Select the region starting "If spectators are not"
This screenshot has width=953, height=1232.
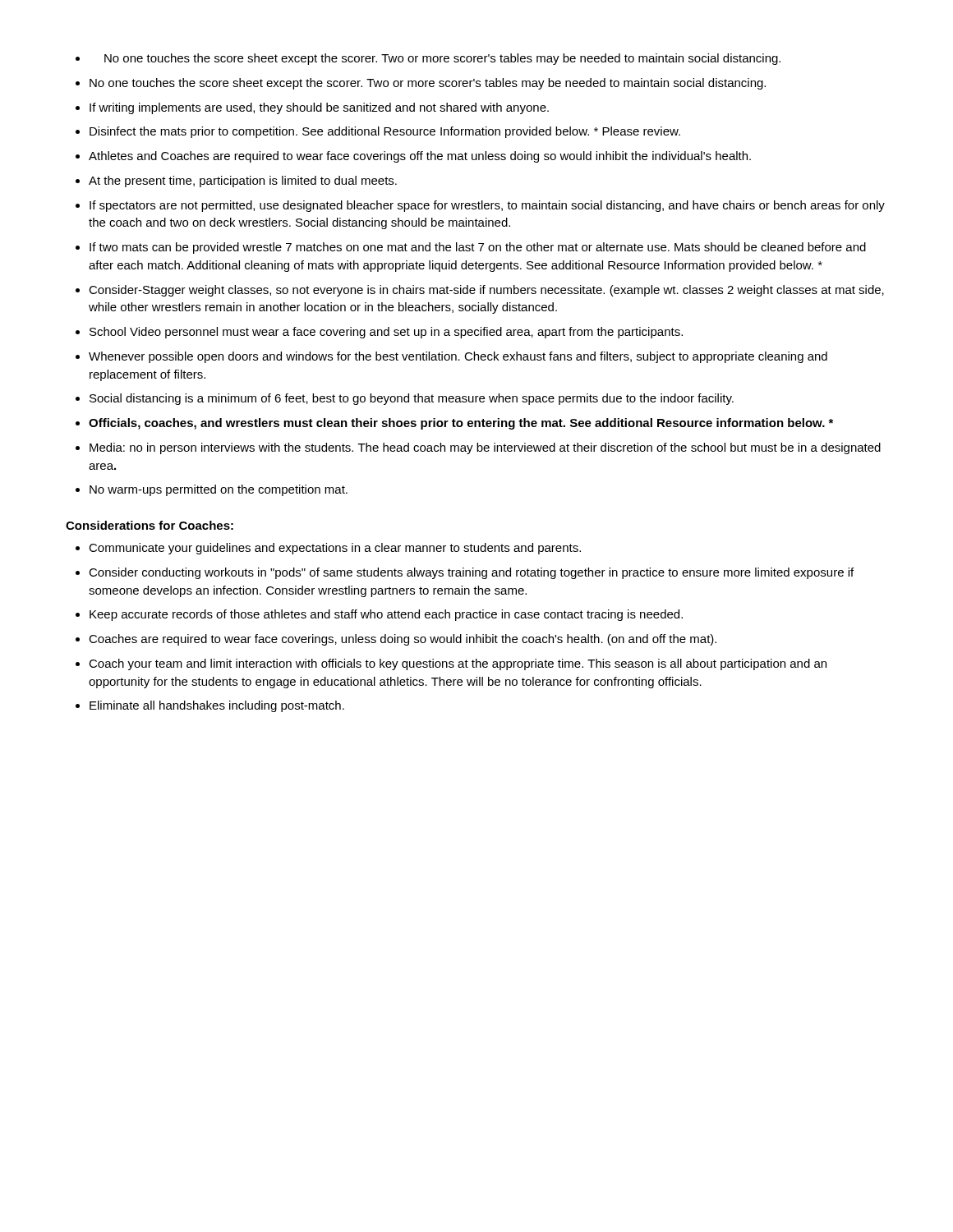pos(487,213)
